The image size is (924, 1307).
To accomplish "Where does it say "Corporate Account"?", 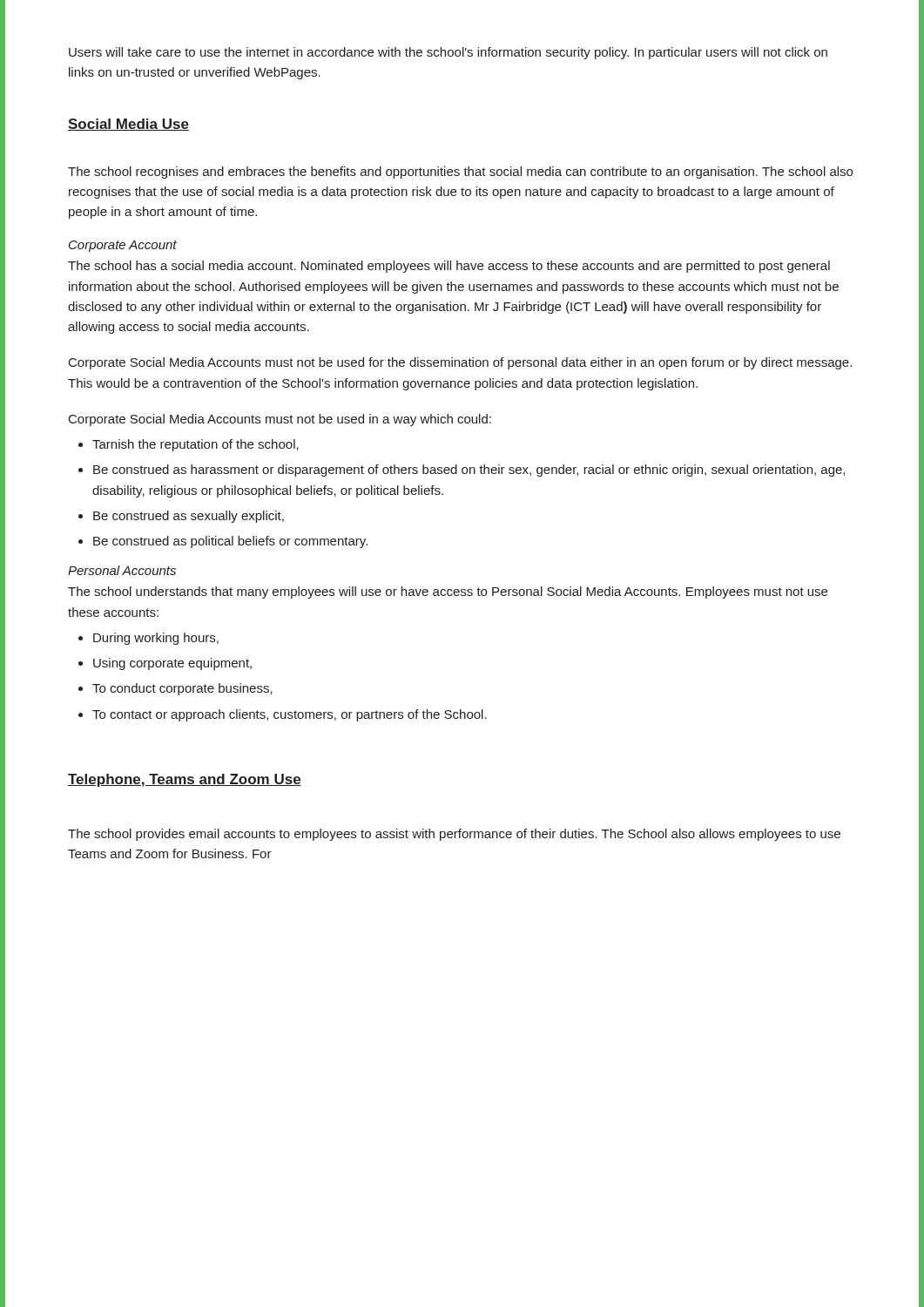I will pyautogui.click(x=122, y=245).
